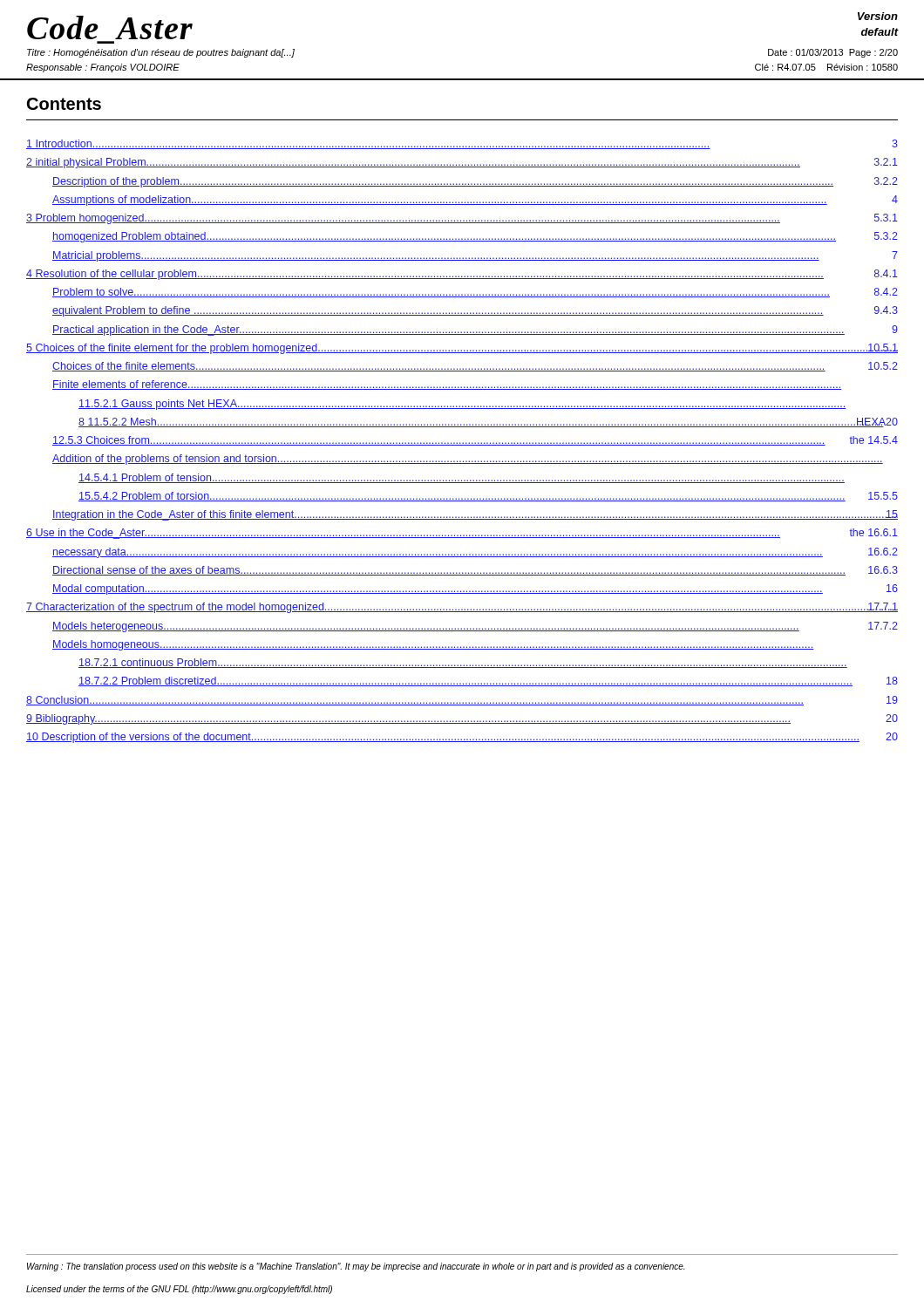Click on the list item that reads "equivalent Problem to define"

tap(475, 311)
